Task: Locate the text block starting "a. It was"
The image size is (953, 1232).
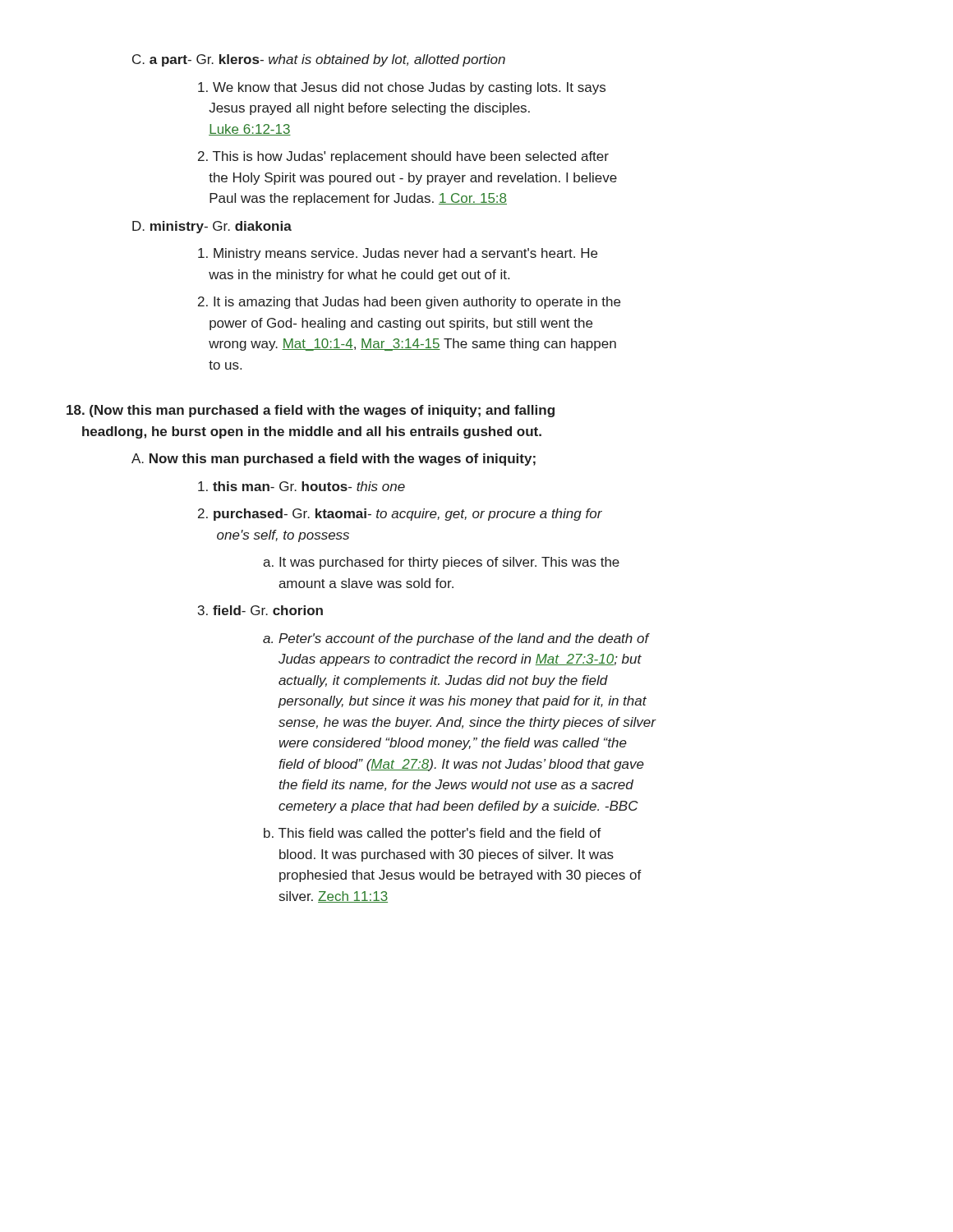Action: (x=441, y=573)
